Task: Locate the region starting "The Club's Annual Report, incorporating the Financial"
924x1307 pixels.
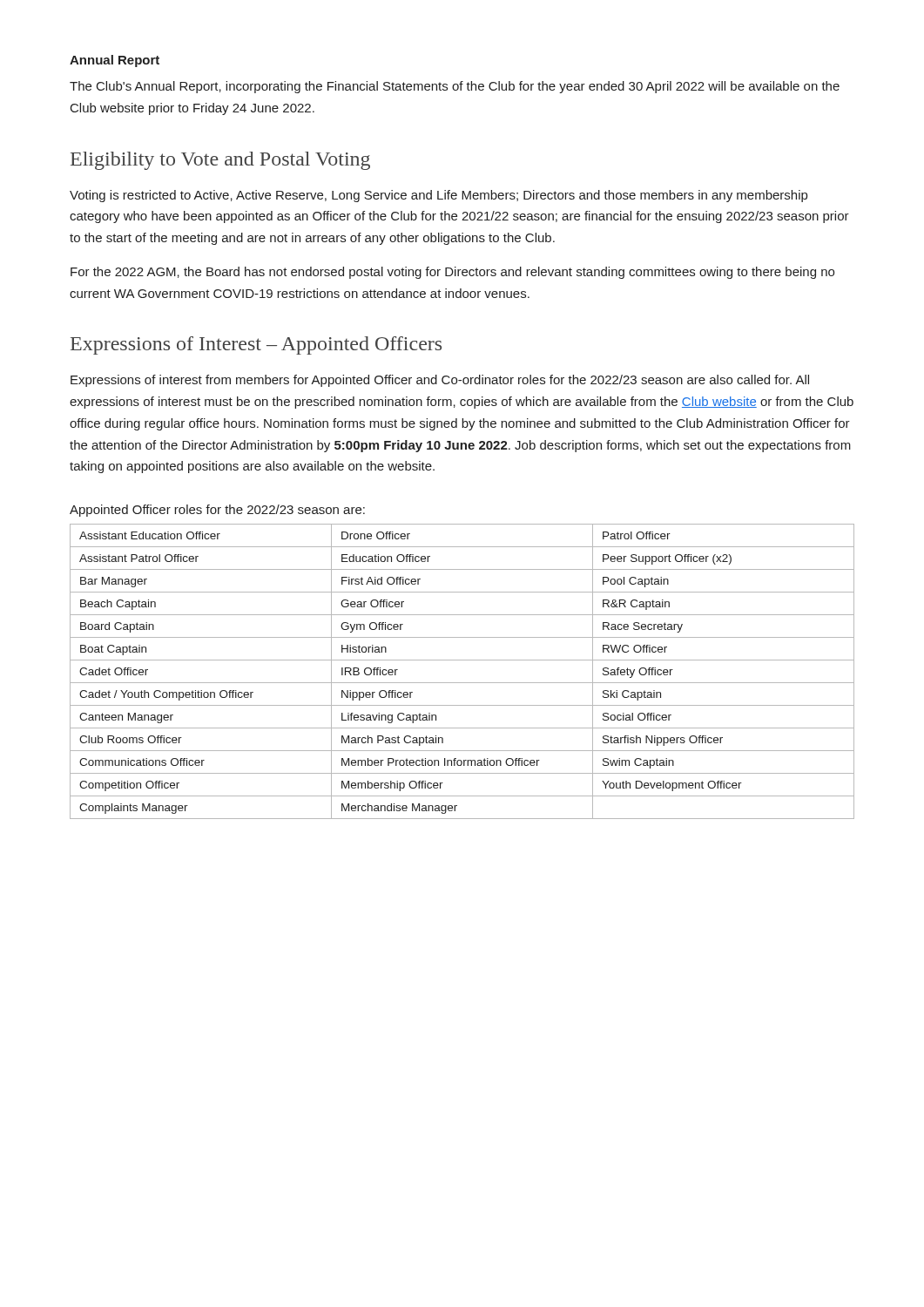Action: pos(455,97)
